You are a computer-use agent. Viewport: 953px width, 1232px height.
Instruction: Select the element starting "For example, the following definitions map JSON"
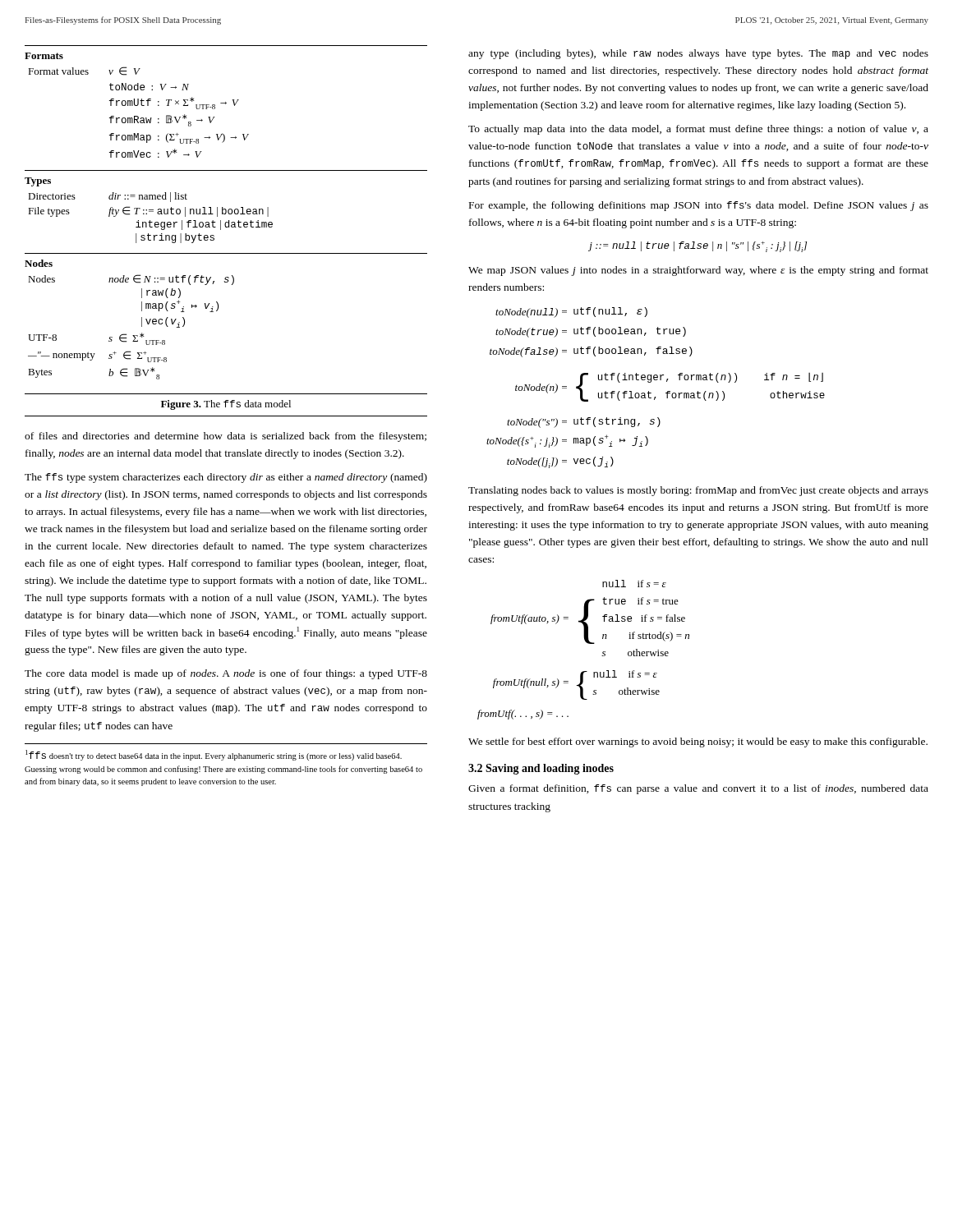(x=698, y=214)
